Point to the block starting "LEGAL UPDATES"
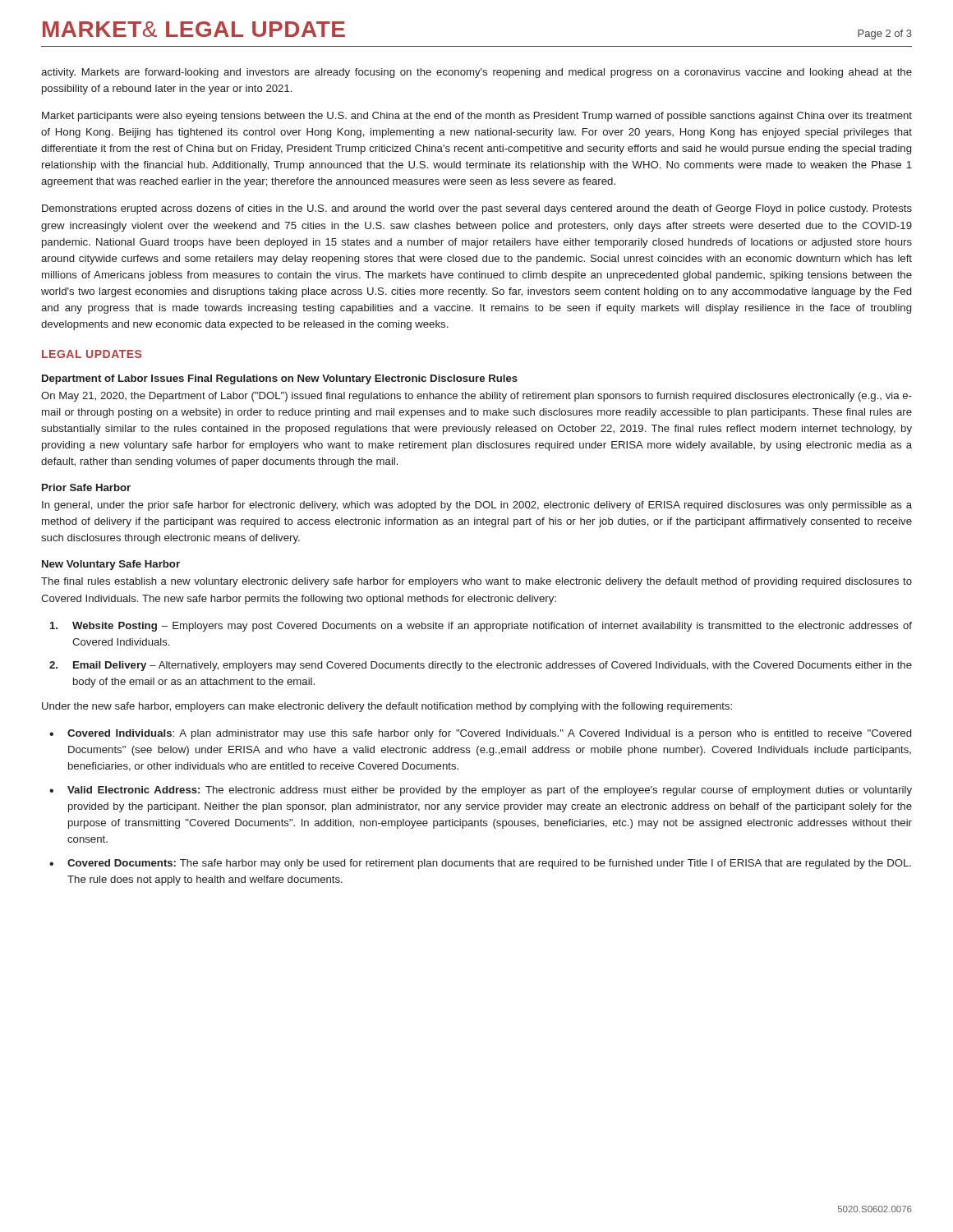 click(x=92, y=354)
